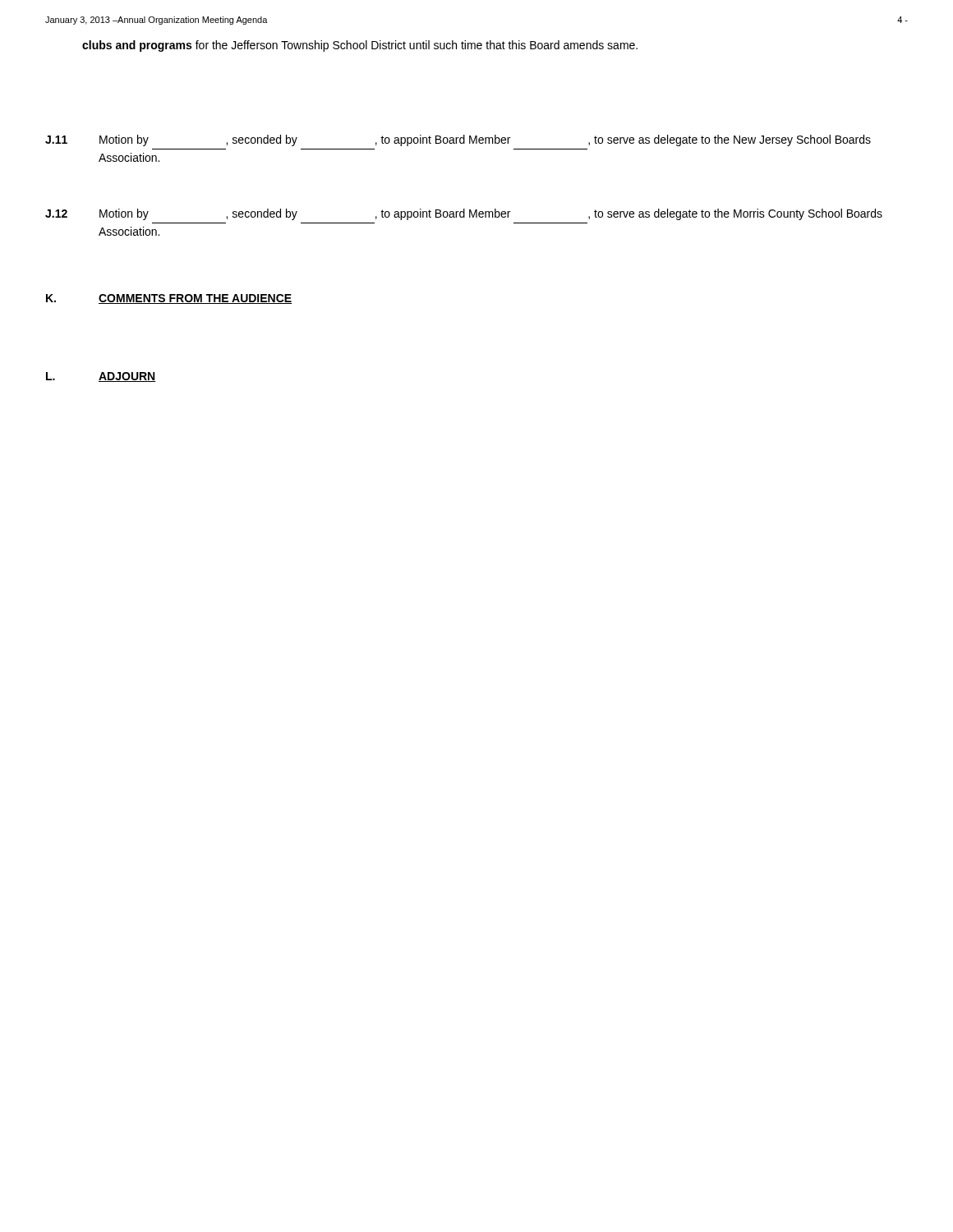Find the block on this page that starts "clubs and programs for the Jefferson"

(x=360, y=45)
